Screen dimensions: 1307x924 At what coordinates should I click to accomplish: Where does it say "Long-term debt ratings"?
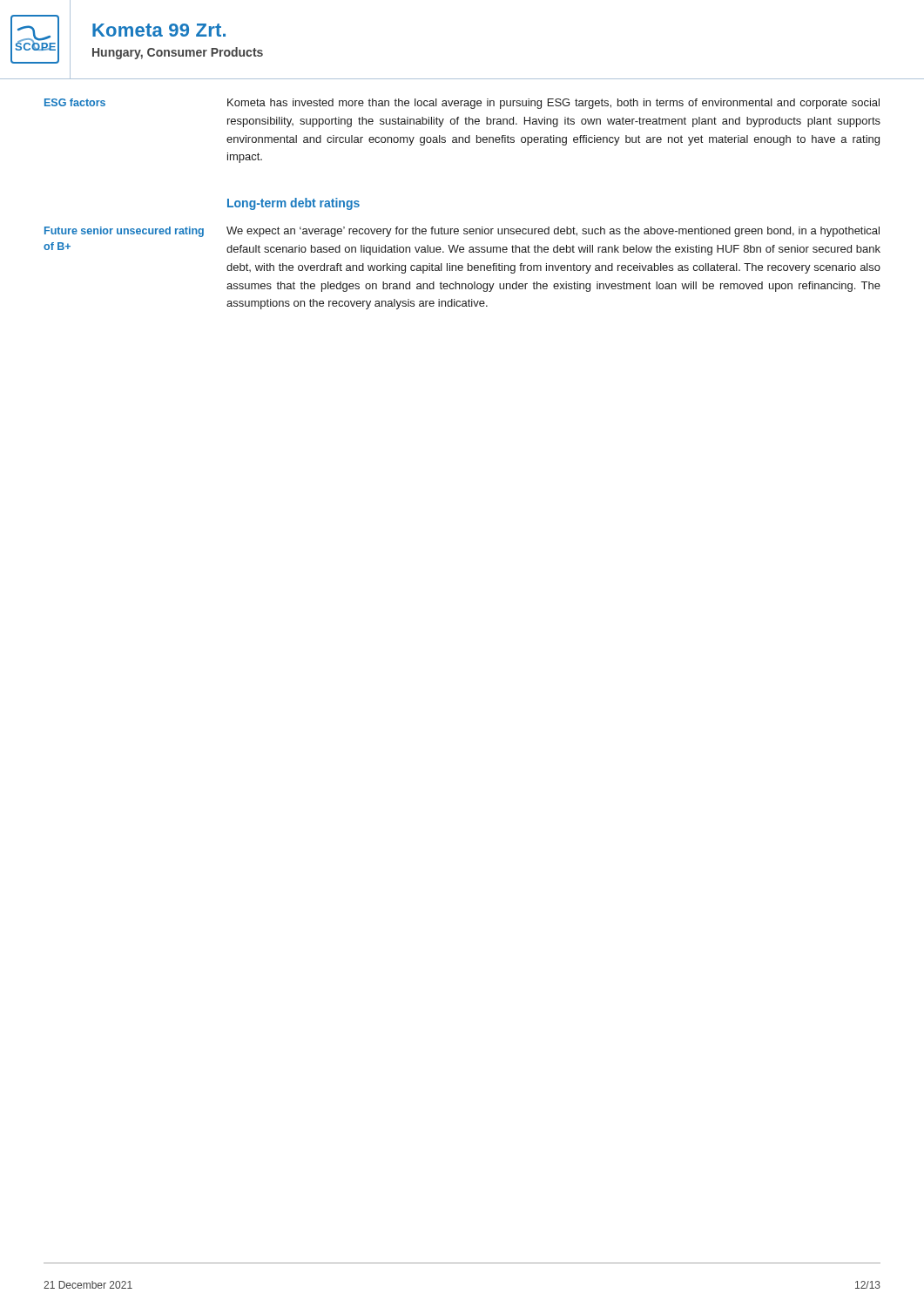(x=293, y=203)
